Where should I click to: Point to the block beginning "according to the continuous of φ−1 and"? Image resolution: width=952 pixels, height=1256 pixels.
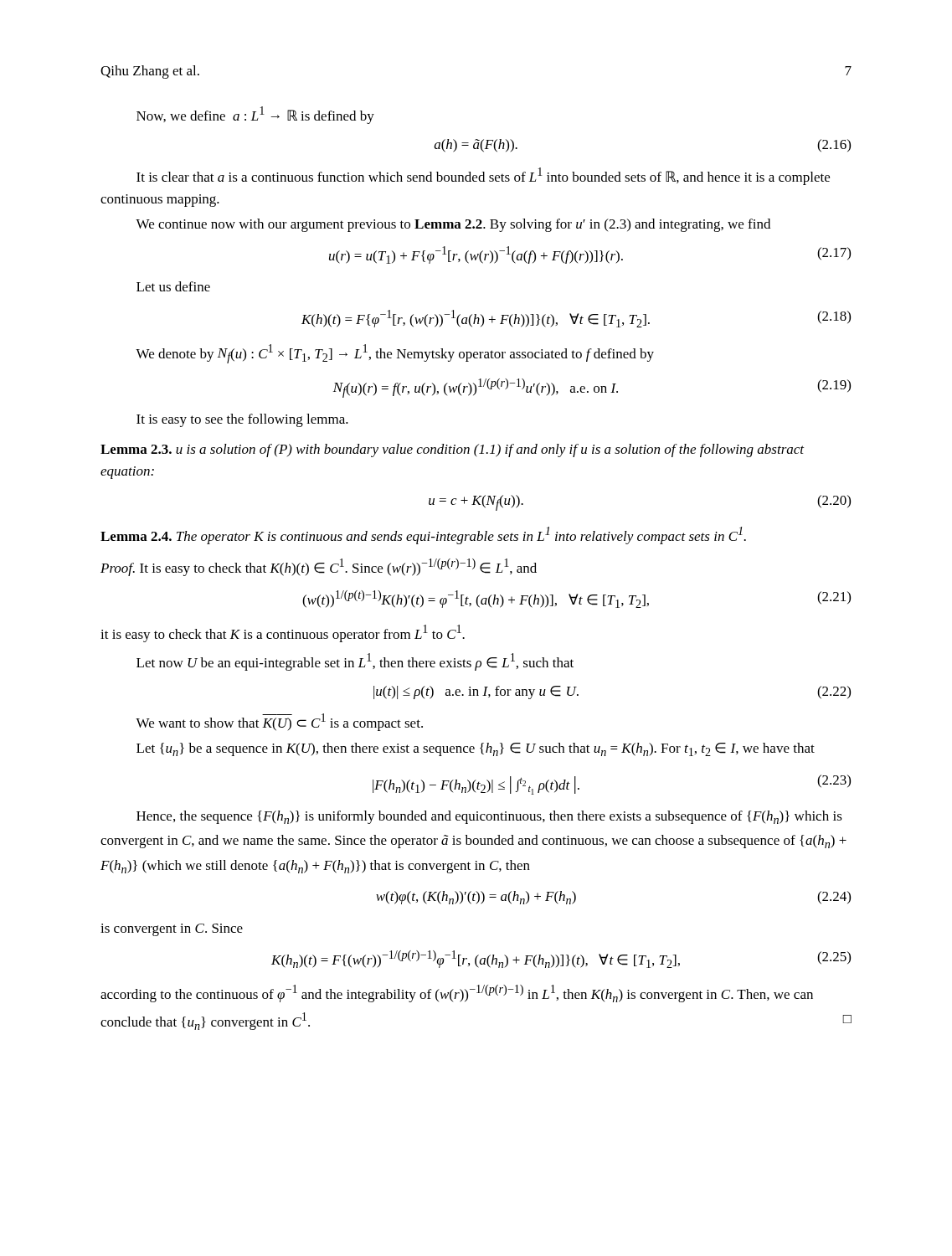[x=476, y=1007]
